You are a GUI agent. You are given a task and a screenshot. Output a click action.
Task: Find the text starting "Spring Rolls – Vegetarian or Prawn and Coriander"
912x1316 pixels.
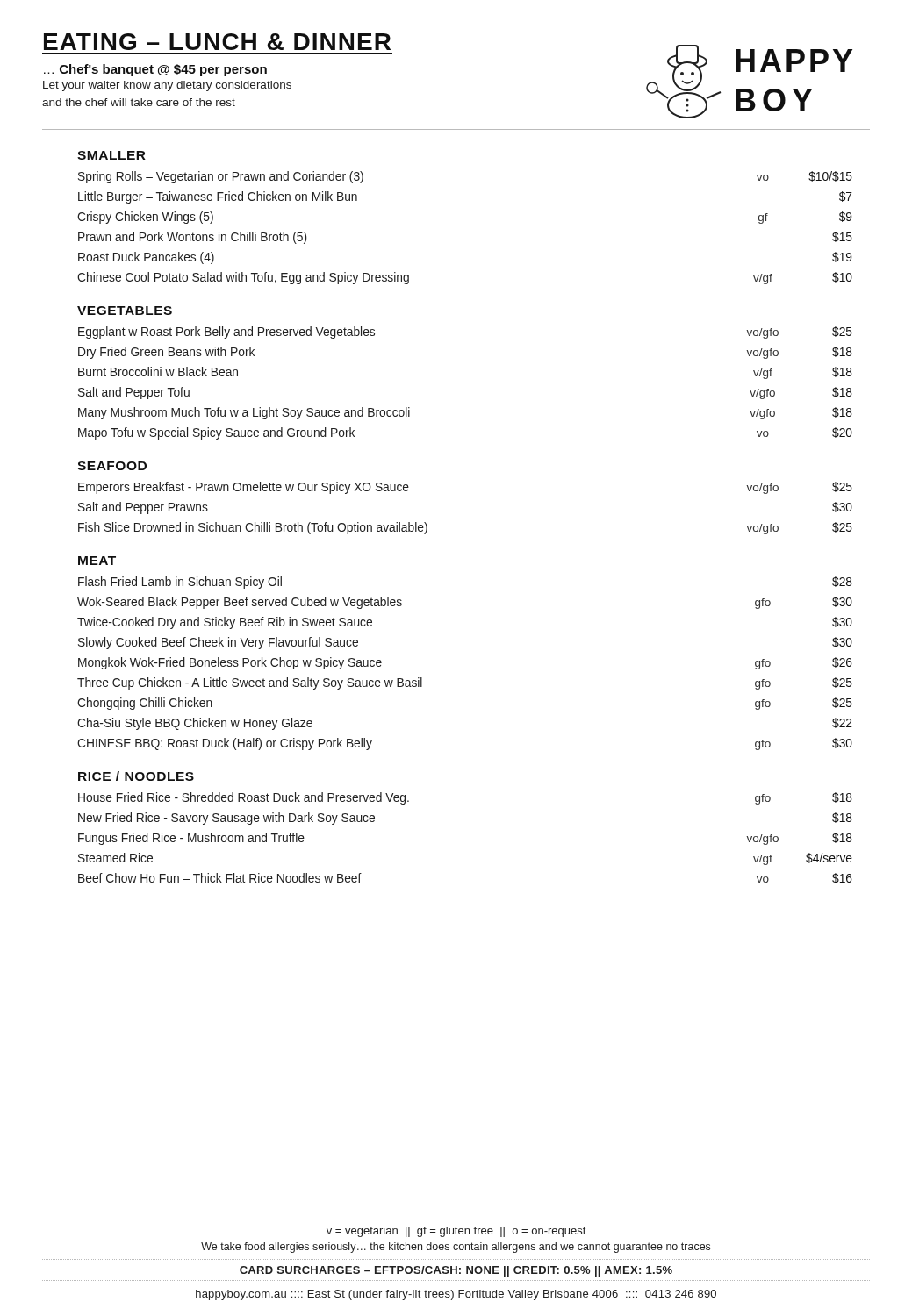click(x=219, y=177)
